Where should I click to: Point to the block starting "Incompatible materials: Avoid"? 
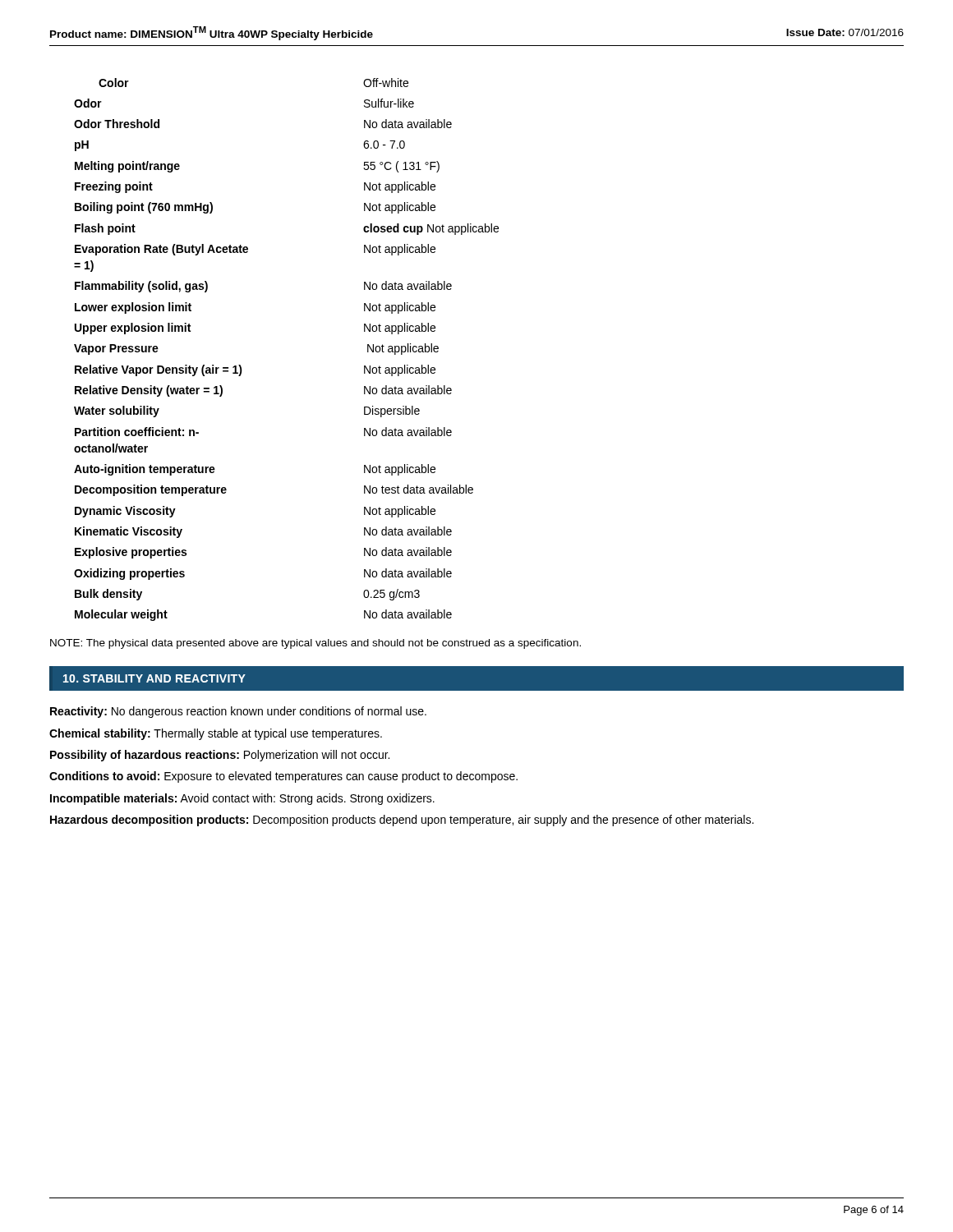(242, 798)
